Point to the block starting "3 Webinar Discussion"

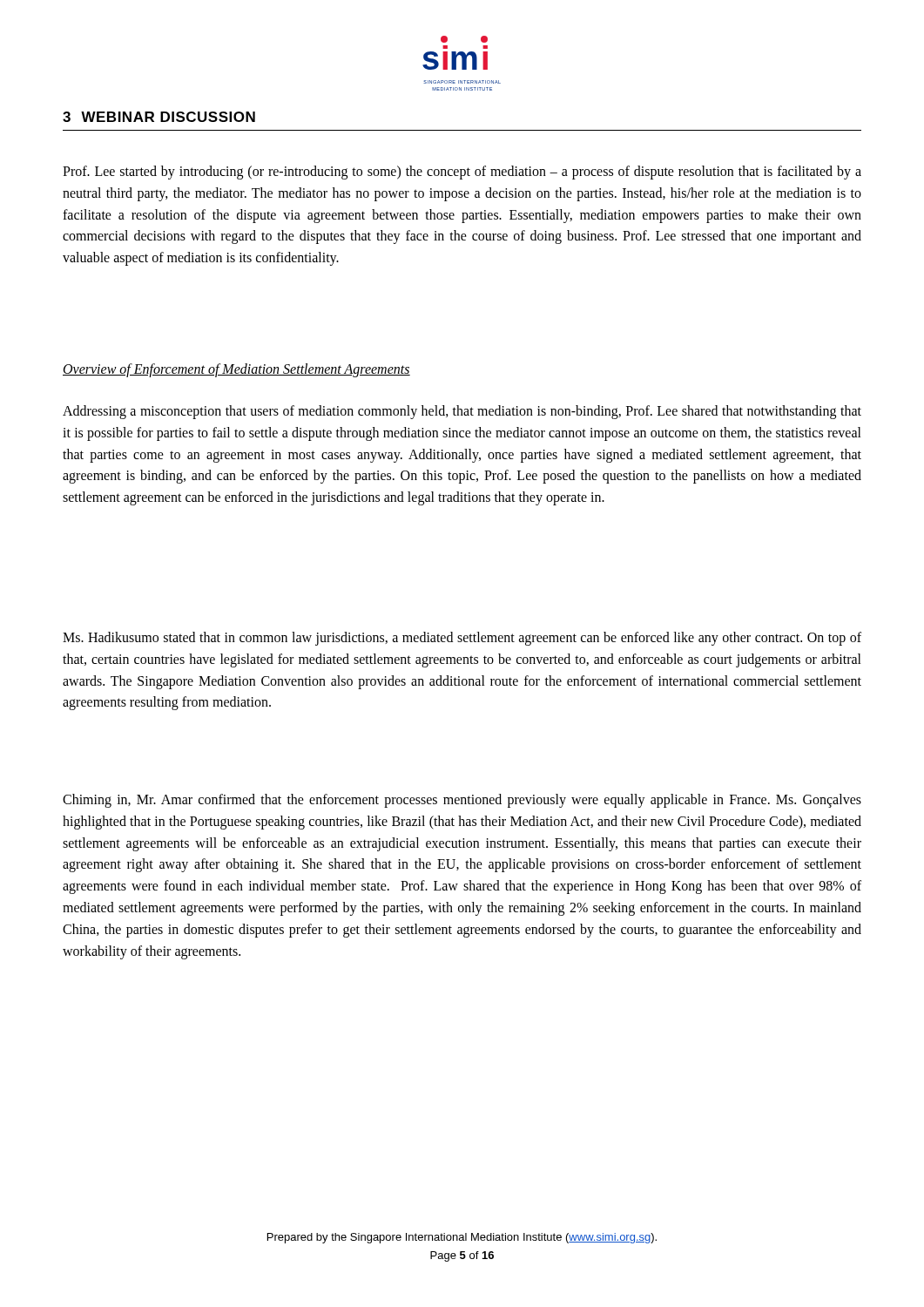159,117
